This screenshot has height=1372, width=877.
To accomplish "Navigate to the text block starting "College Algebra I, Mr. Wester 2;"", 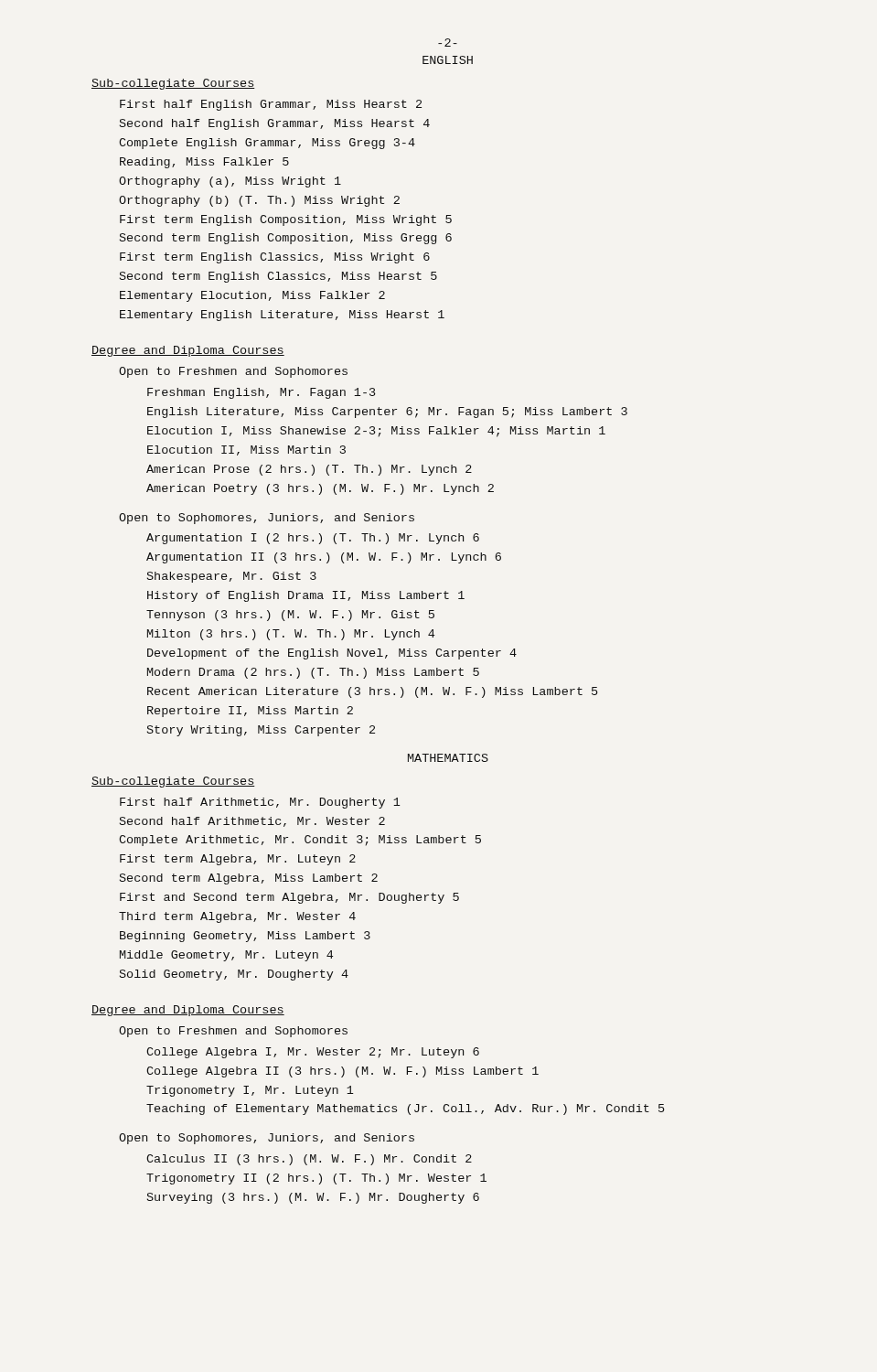I will tap(313, 1052).
